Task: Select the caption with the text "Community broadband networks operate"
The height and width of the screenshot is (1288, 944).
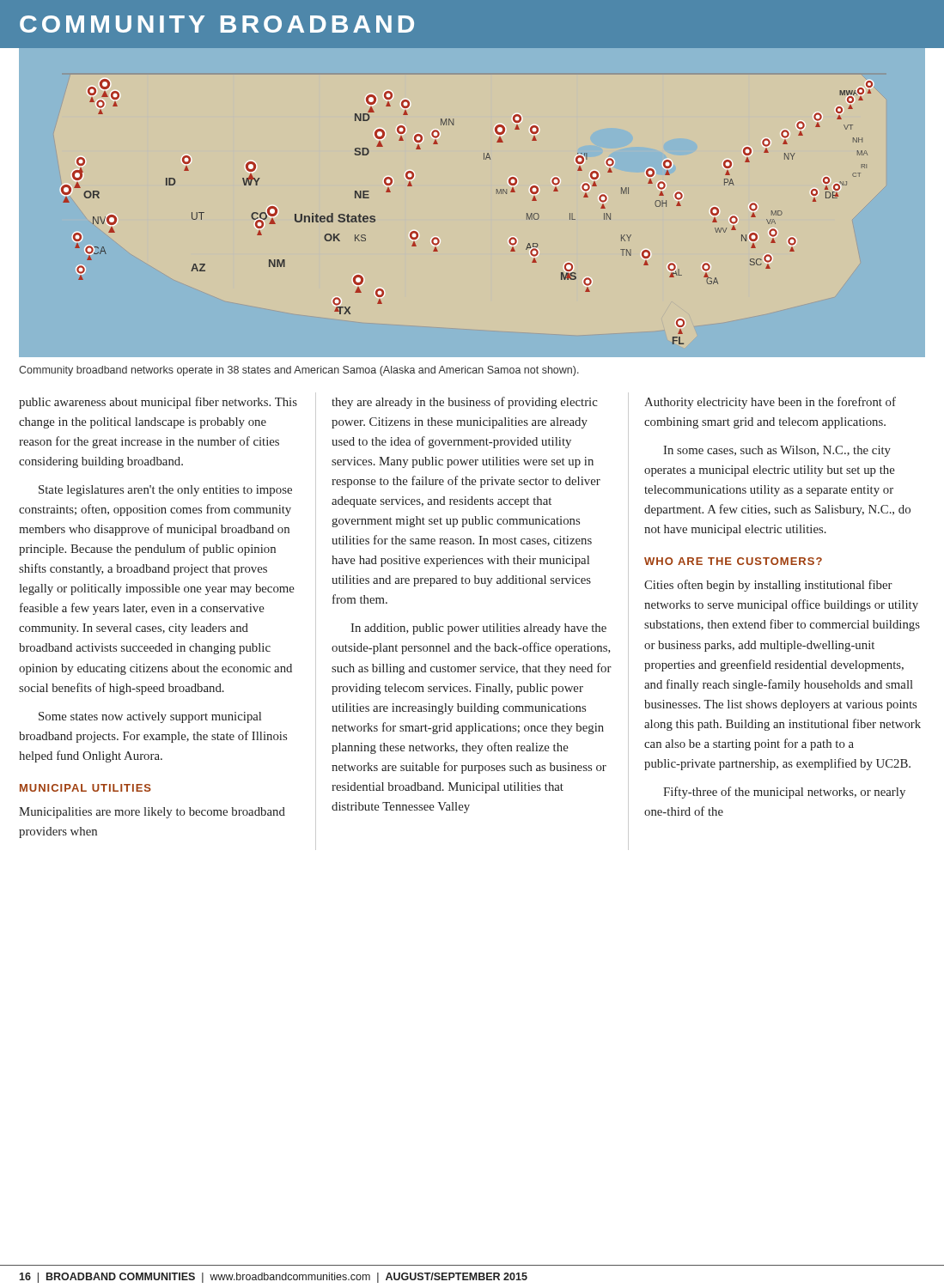Action: [299, 370]
